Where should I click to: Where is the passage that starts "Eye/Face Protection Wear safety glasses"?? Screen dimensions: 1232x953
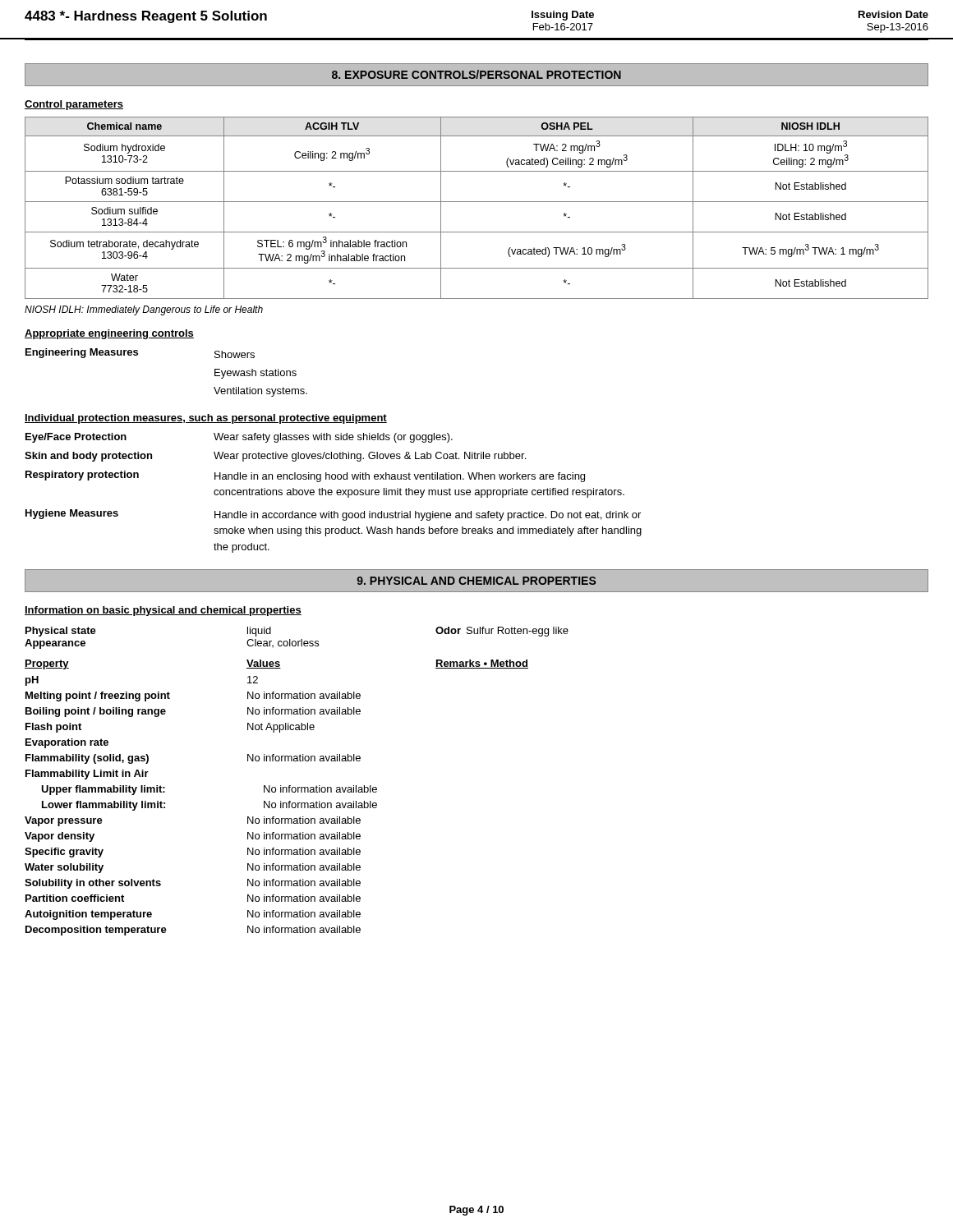click(x=239, y=436)
